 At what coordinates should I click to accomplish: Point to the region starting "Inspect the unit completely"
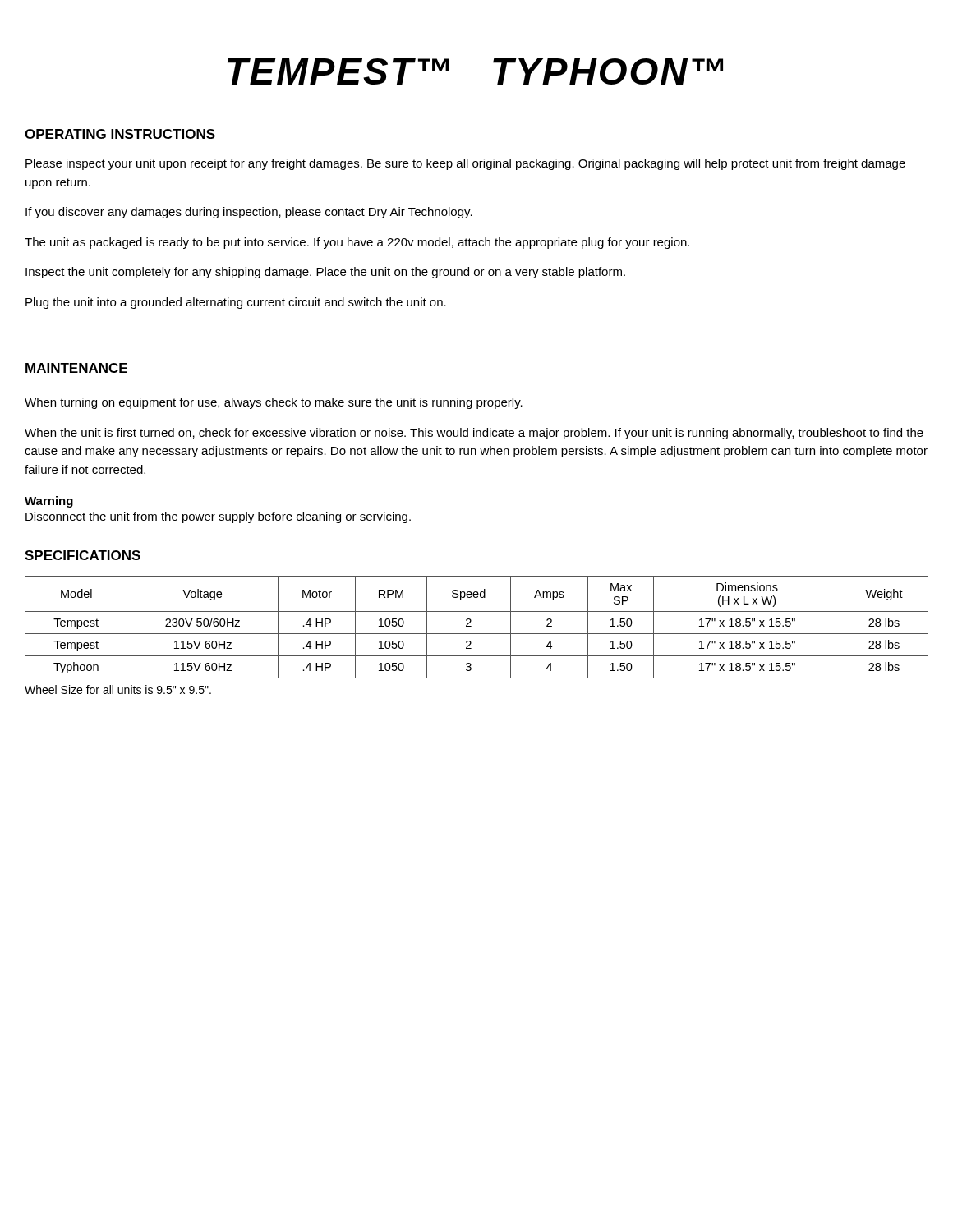(325, 271)
